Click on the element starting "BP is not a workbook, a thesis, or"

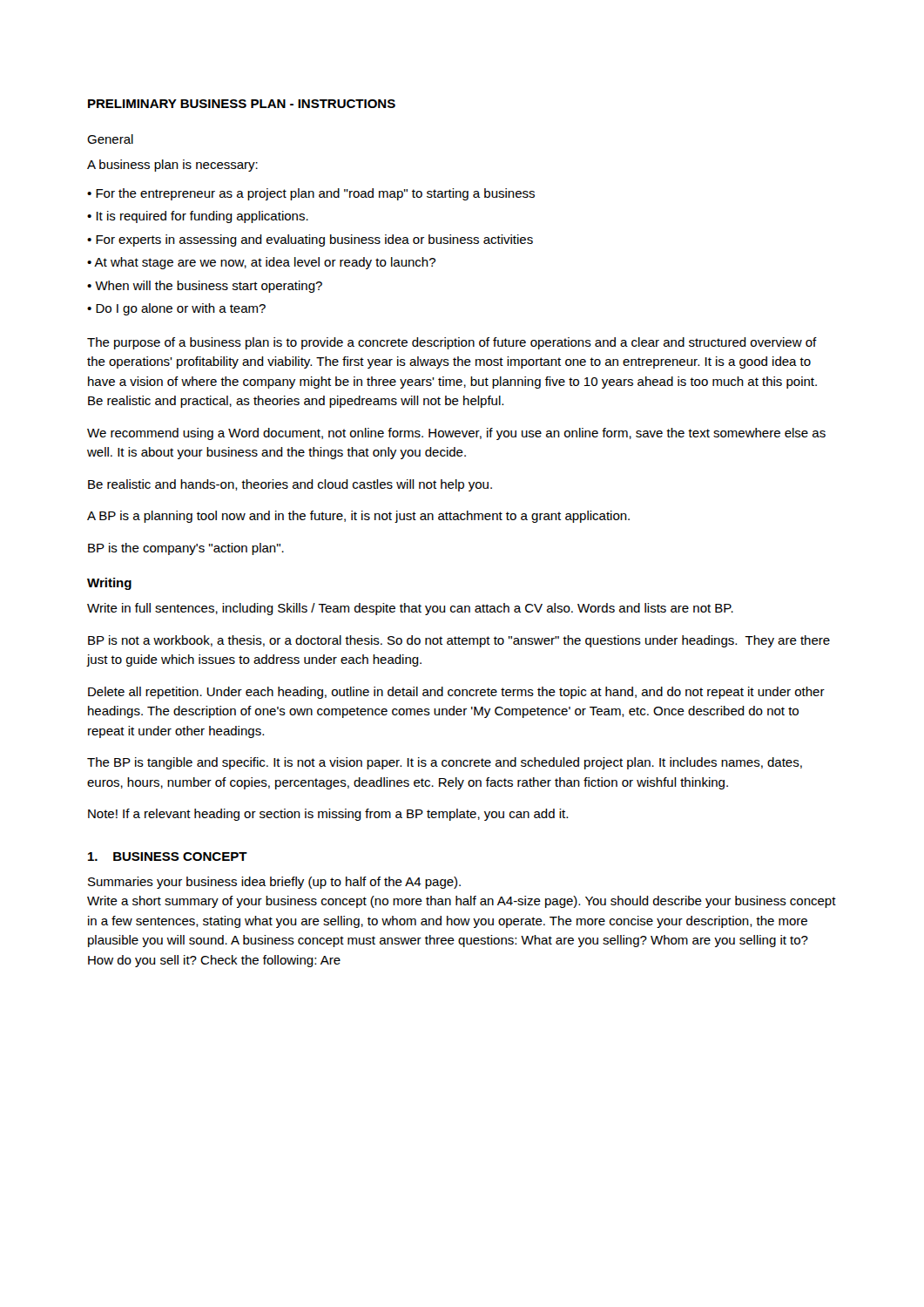pyautogui.click(x=459, y=649)
